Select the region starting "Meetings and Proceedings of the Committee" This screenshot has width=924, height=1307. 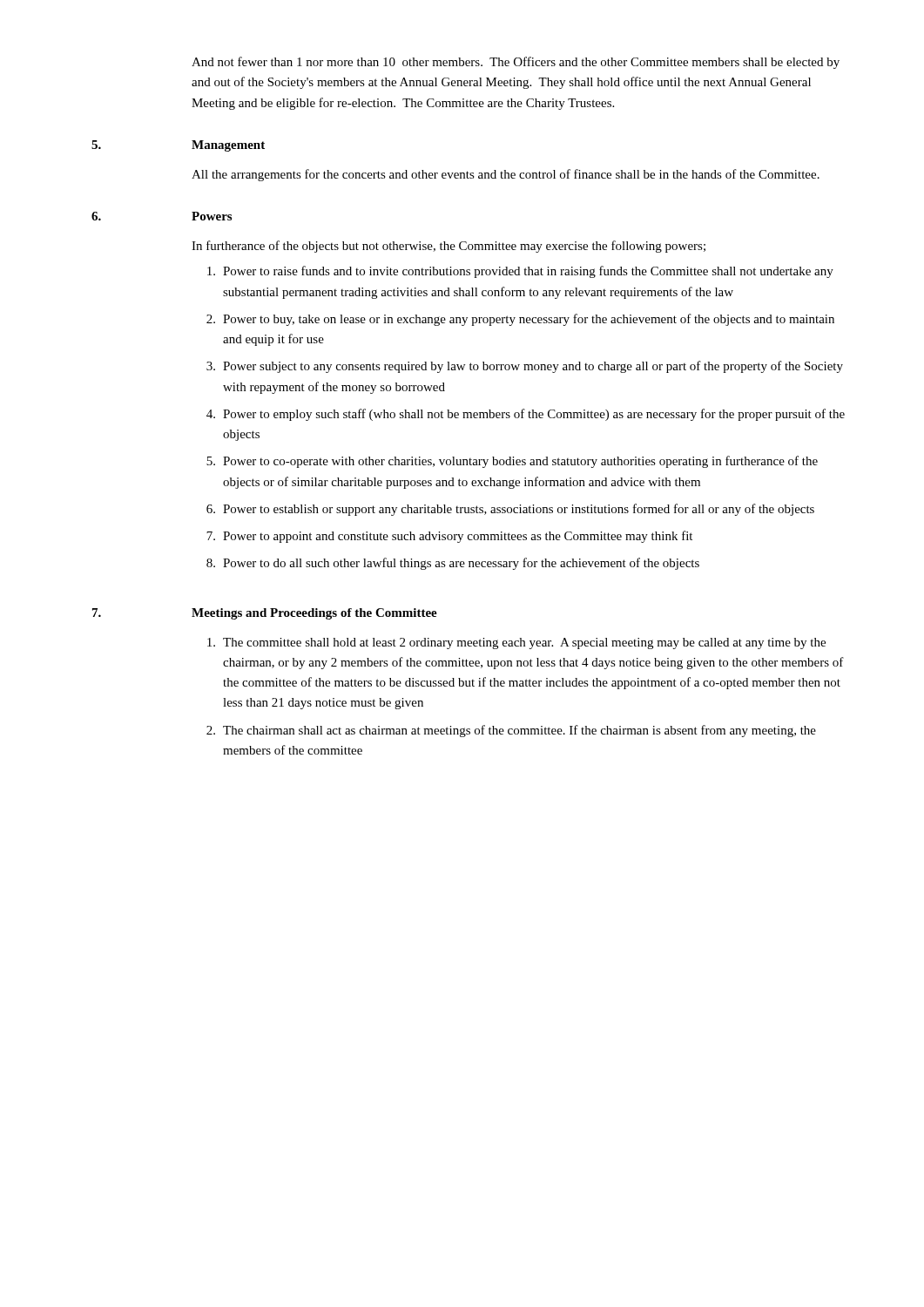[x=314, y=612]
